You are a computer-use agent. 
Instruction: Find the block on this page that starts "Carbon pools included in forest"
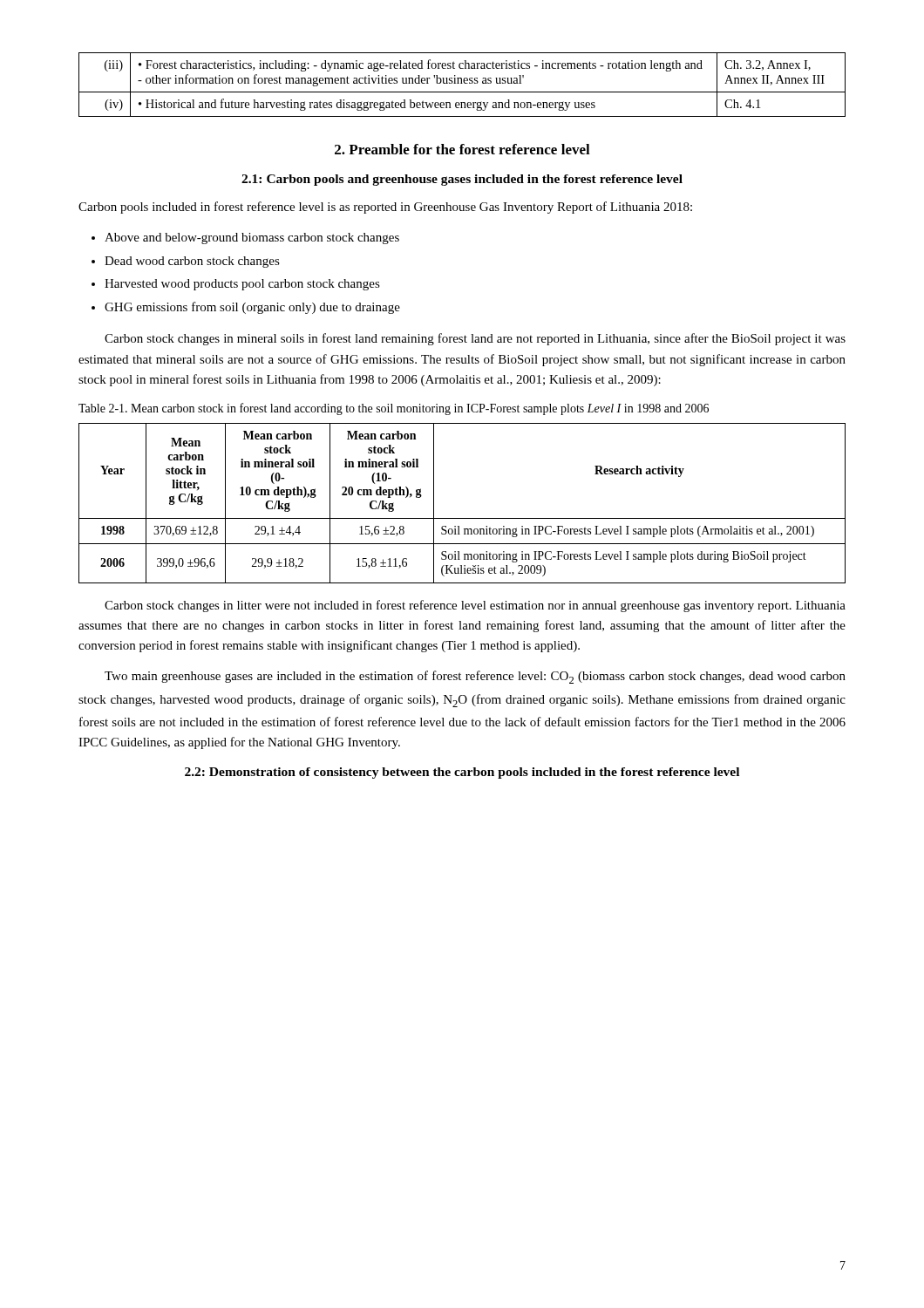tap(386, 207)
